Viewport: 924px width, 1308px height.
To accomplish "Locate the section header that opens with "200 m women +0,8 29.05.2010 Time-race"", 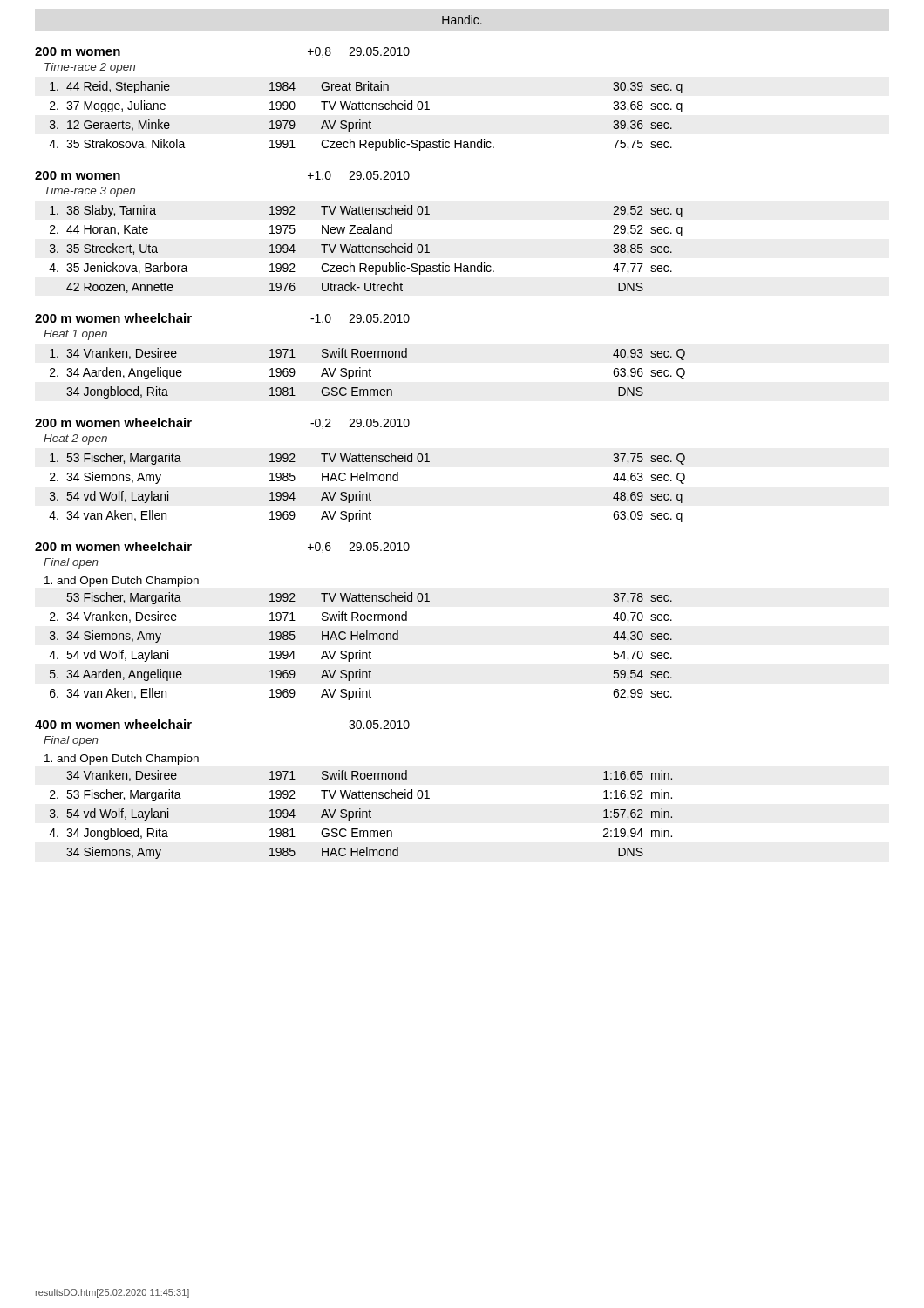I will pyautogui.click(x=84, y=52).
